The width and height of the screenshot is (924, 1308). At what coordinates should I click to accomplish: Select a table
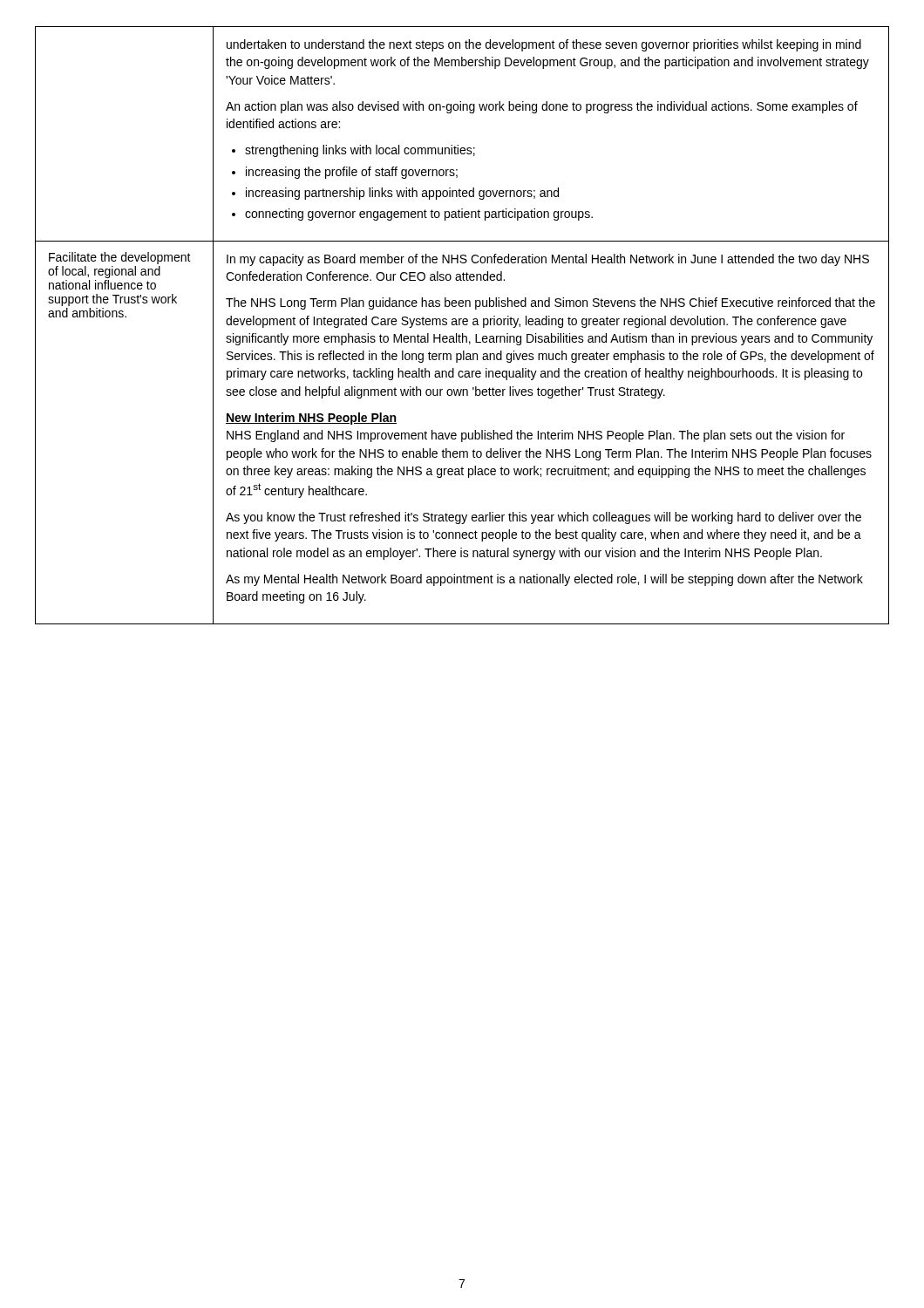pos(462,325)
